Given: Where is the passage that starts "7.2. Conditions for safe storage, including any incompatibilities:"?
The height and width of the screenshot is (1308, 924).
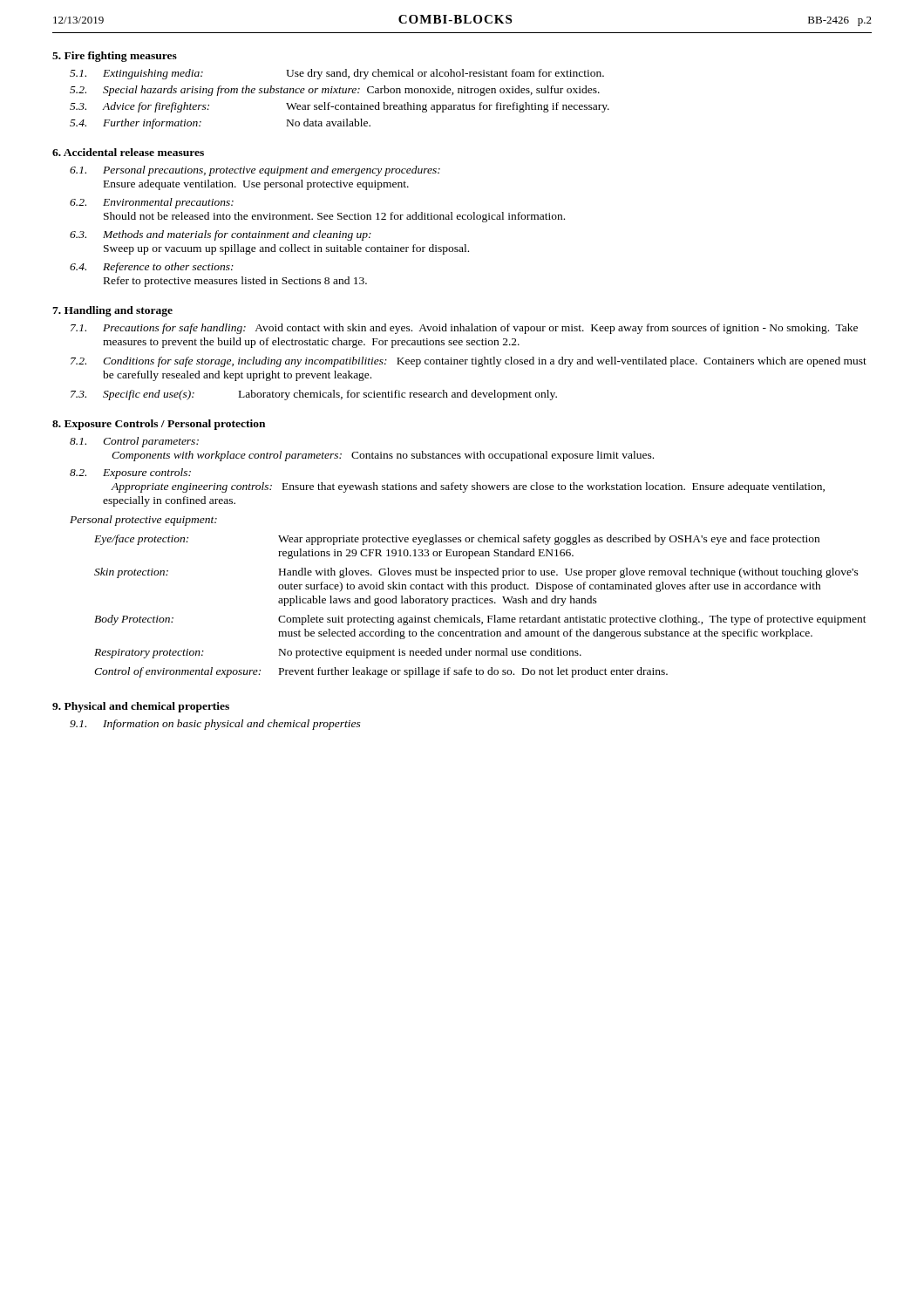Looking at the screenshot, I should pyautogui.click(x=471, y=368).
